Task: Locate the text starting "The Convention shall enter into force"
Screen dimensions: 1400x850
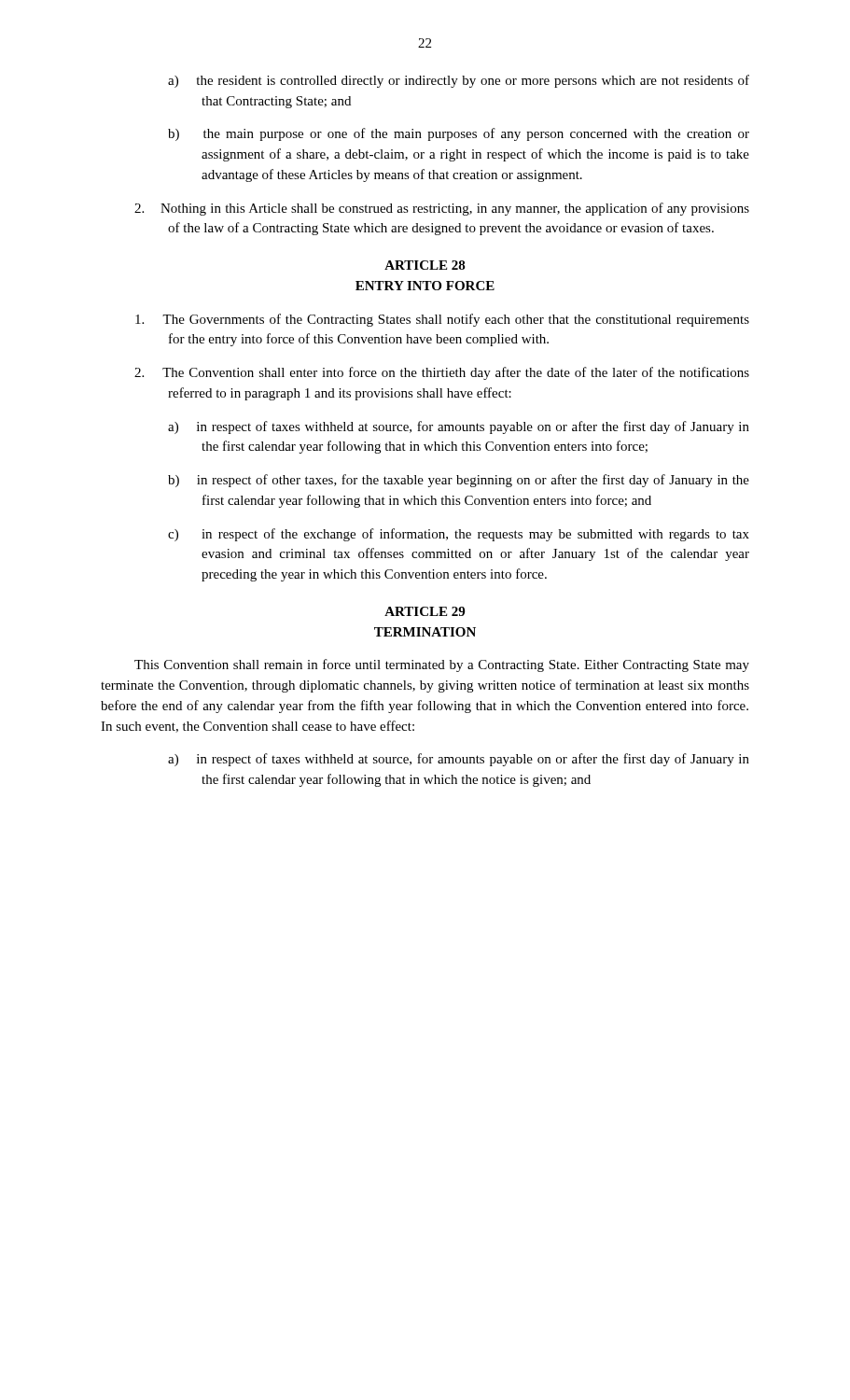Action: (442, 383)
